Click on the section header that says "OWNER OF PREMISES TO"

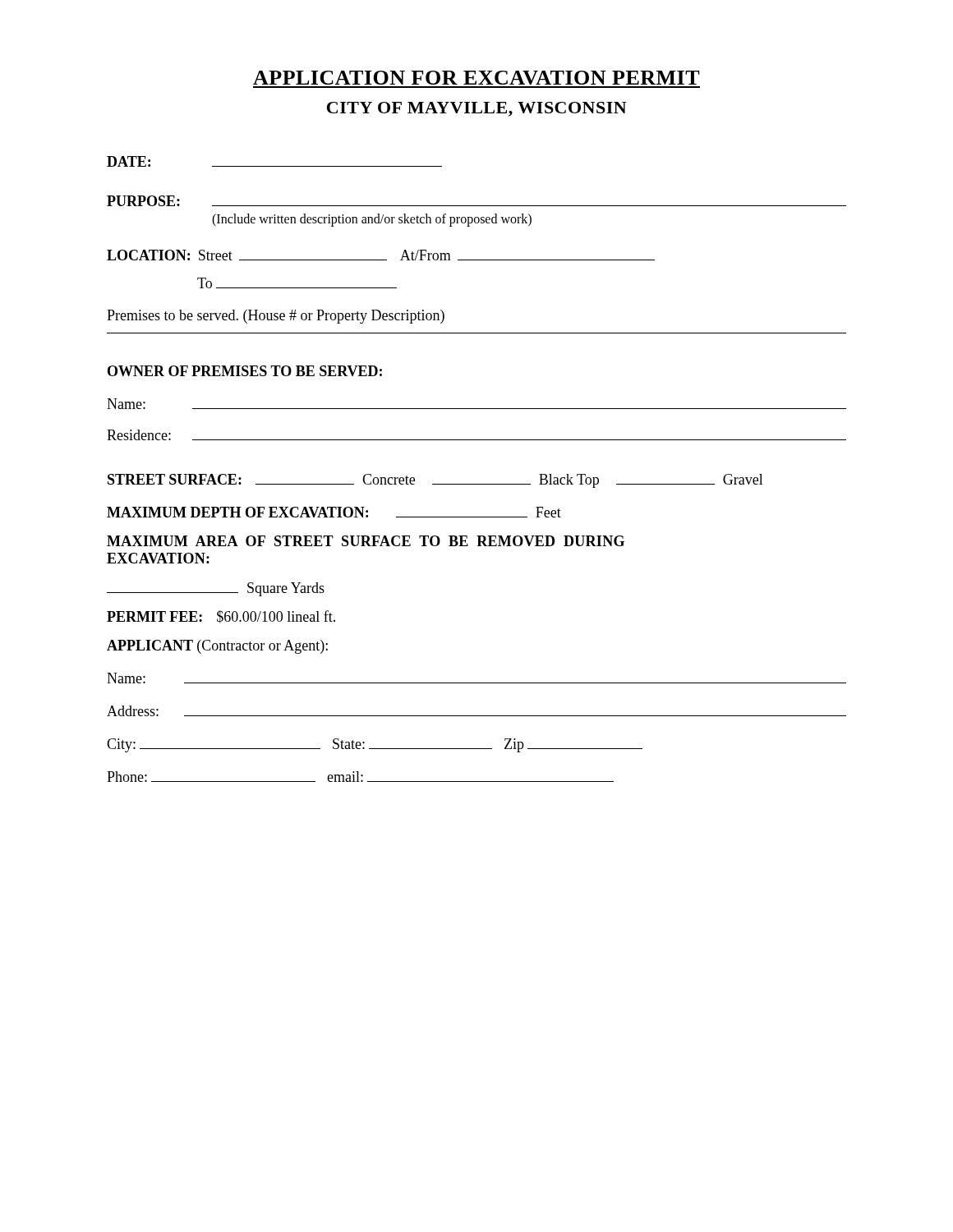pyautogui.click(x=245, y=371)
